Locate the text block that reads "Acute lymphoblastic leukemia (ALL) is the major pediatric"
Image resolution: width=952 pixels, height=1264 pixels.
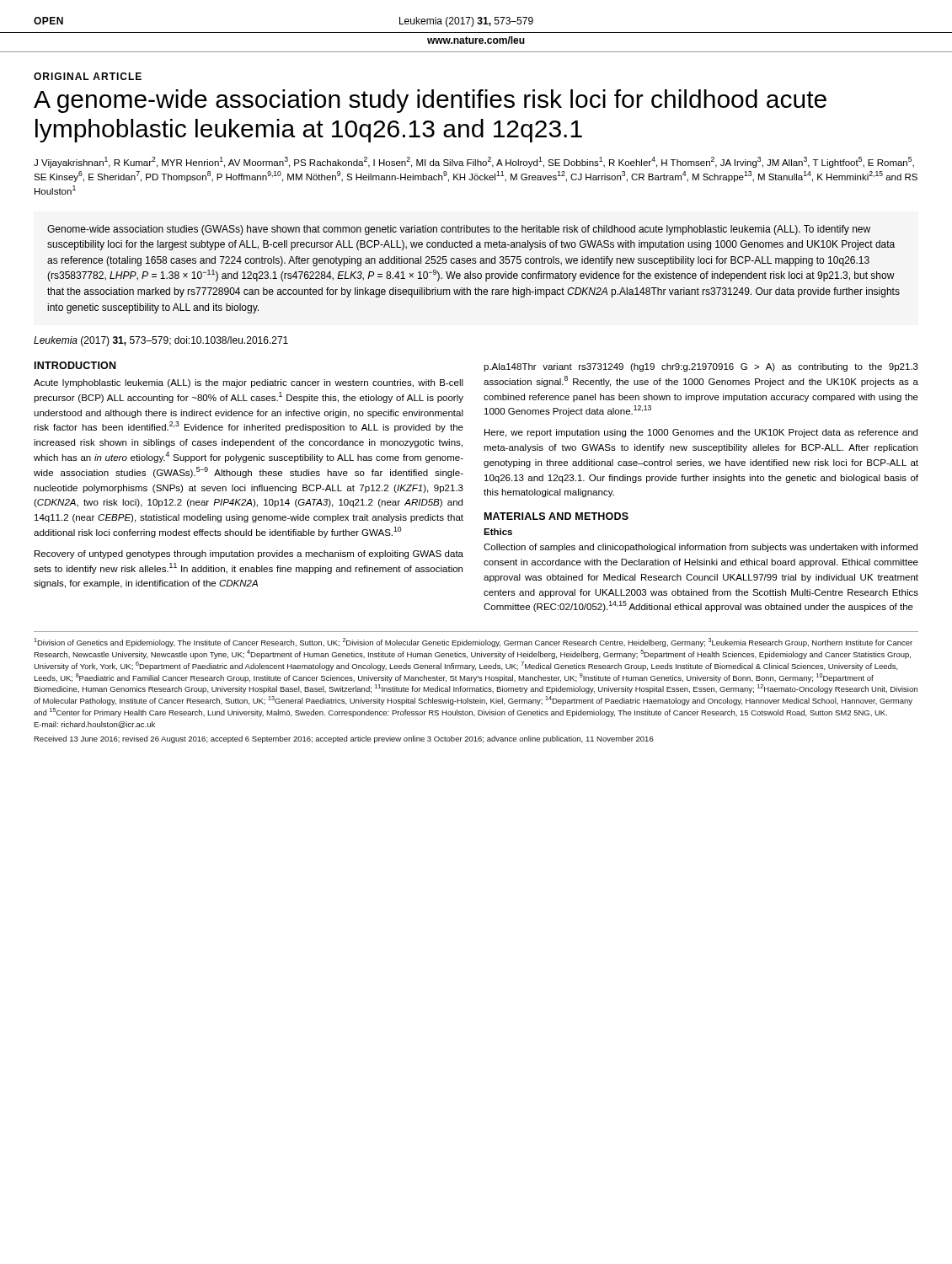pos(249,484)
